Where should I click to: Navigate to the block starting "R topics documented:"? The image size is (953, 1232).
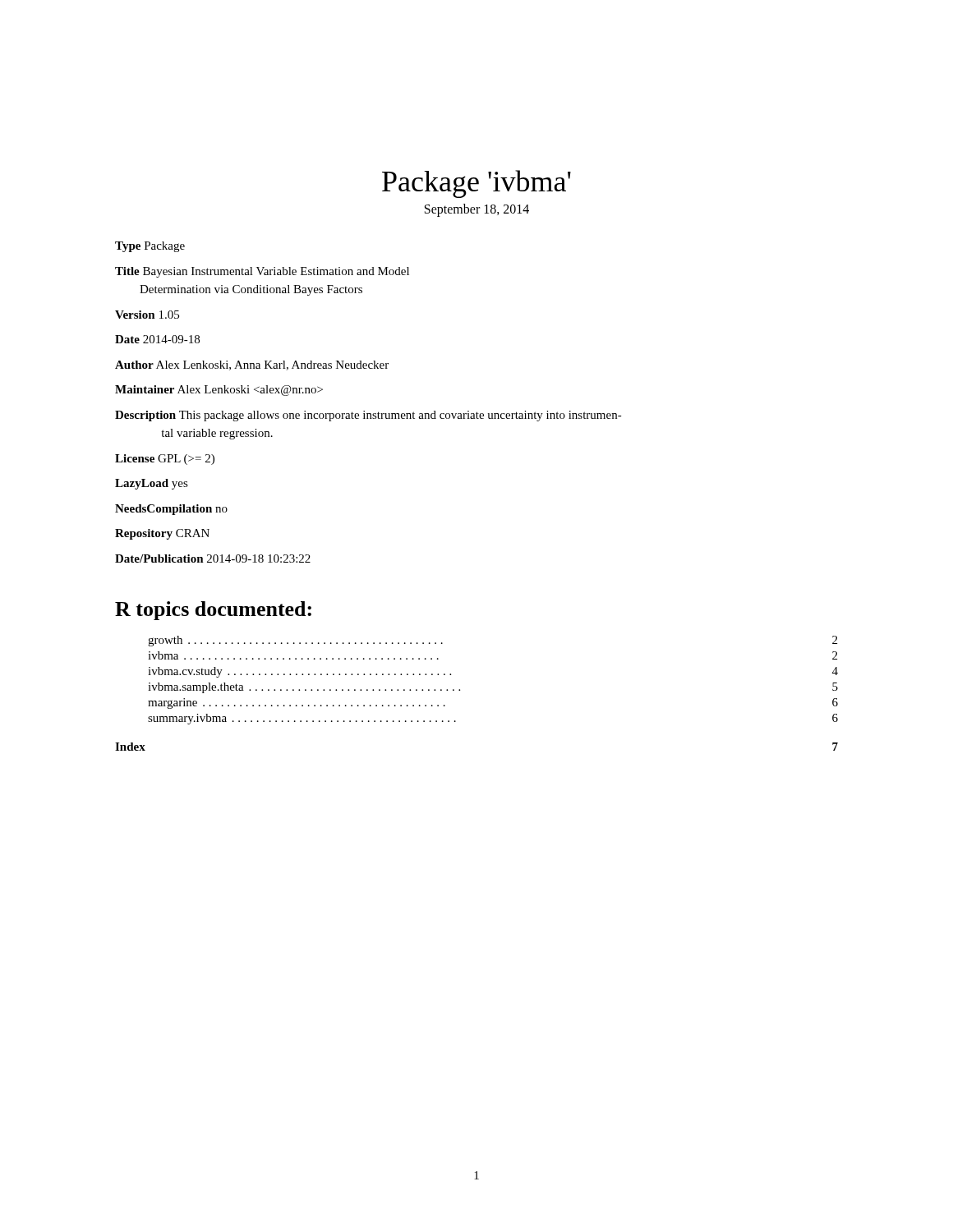(x=214, y=609)
